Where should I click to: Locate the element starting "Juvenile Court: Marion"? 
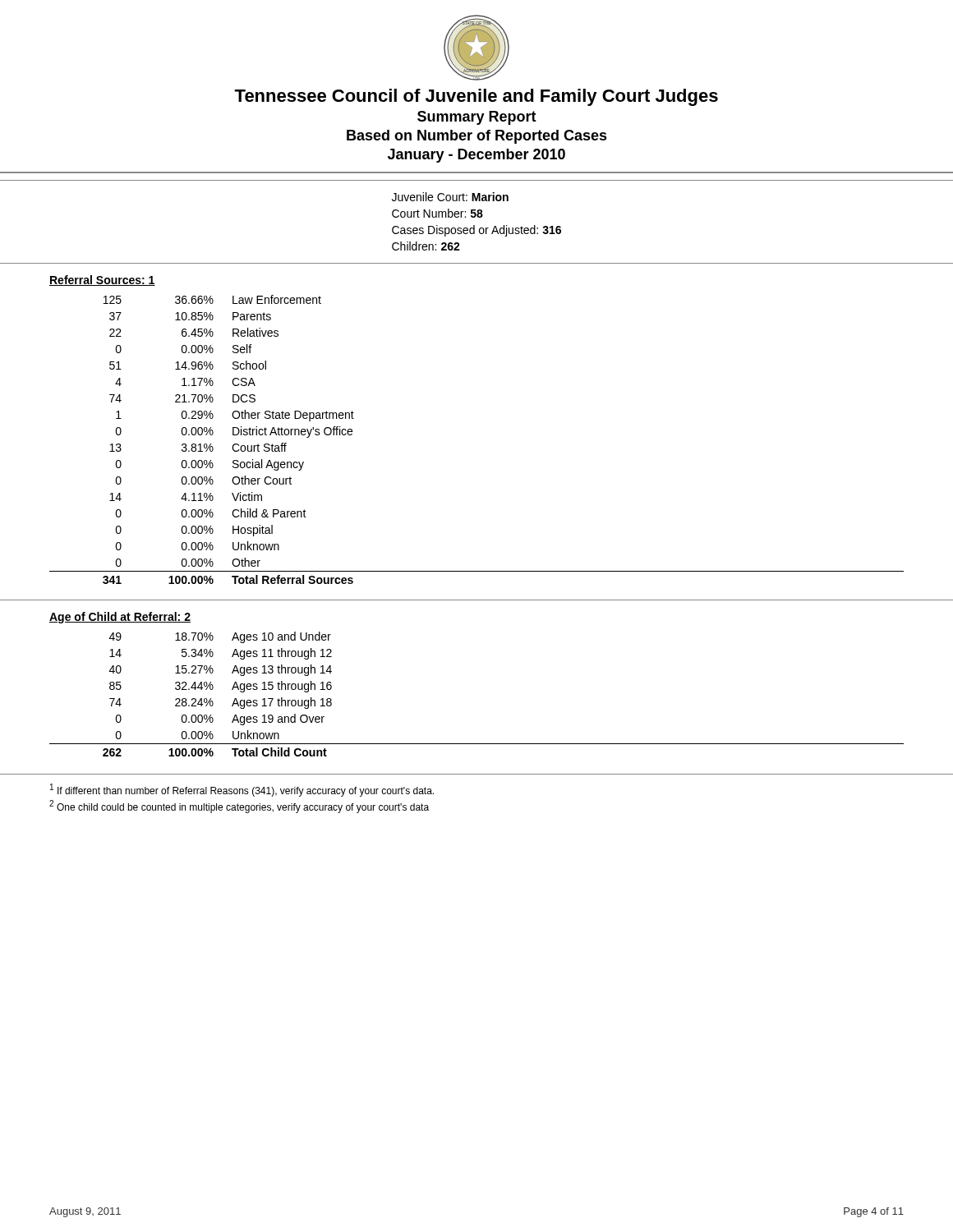point(450,197)
